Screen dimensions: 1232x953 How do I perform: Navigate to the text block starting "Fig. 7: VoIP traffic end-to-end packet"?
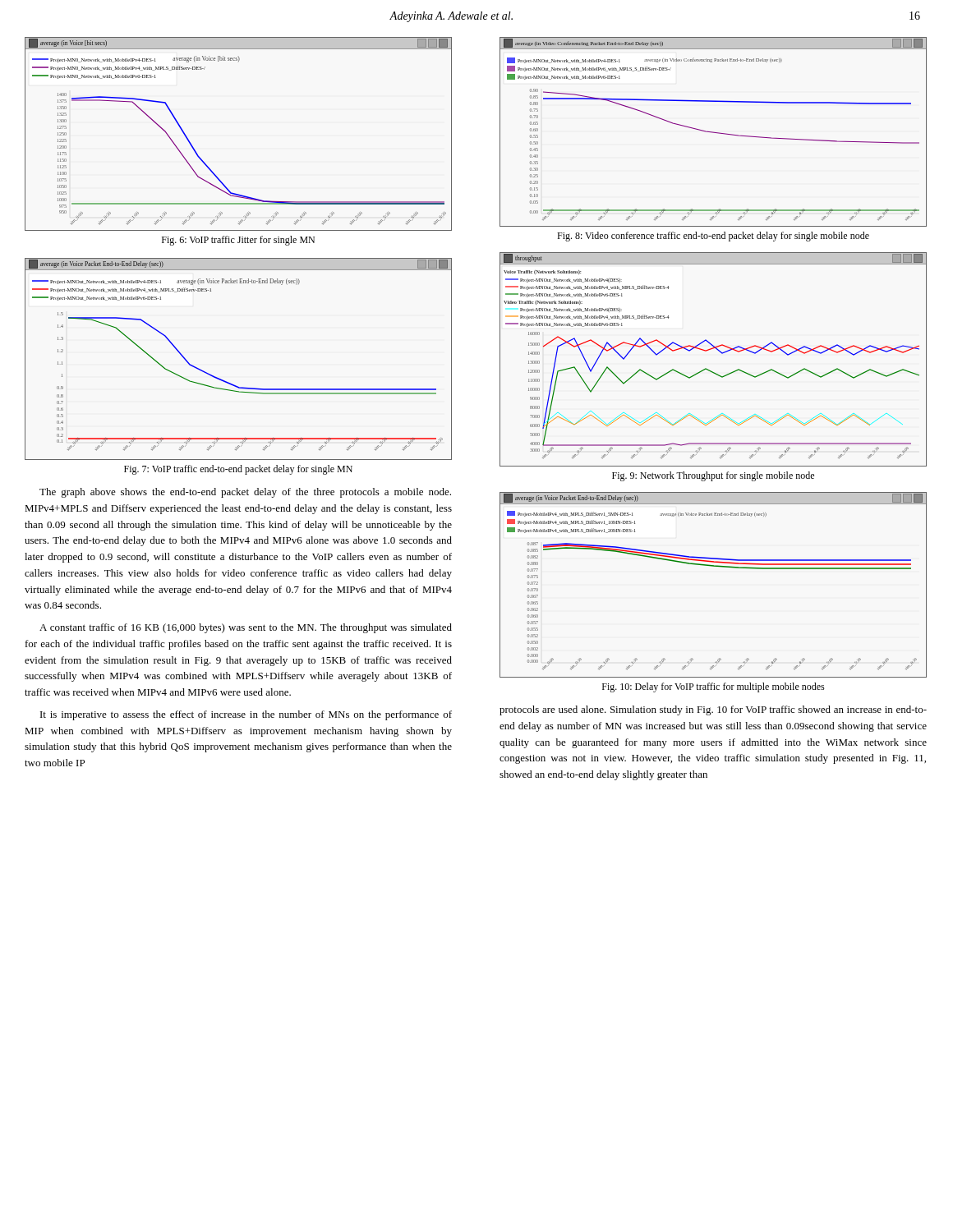238,469
